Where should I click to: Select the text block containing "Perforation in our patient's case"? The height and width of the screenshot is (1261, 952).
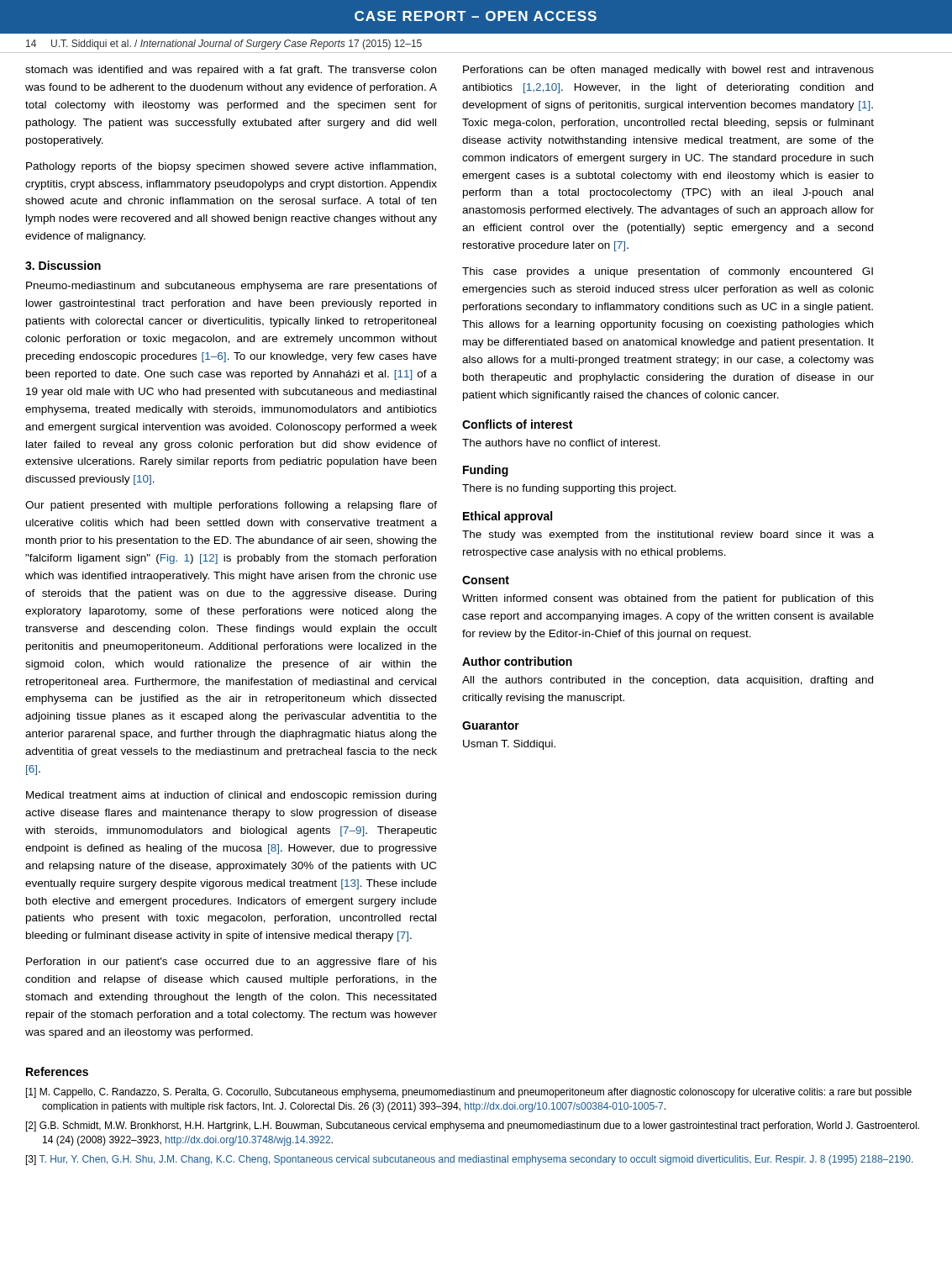[231, 998]
